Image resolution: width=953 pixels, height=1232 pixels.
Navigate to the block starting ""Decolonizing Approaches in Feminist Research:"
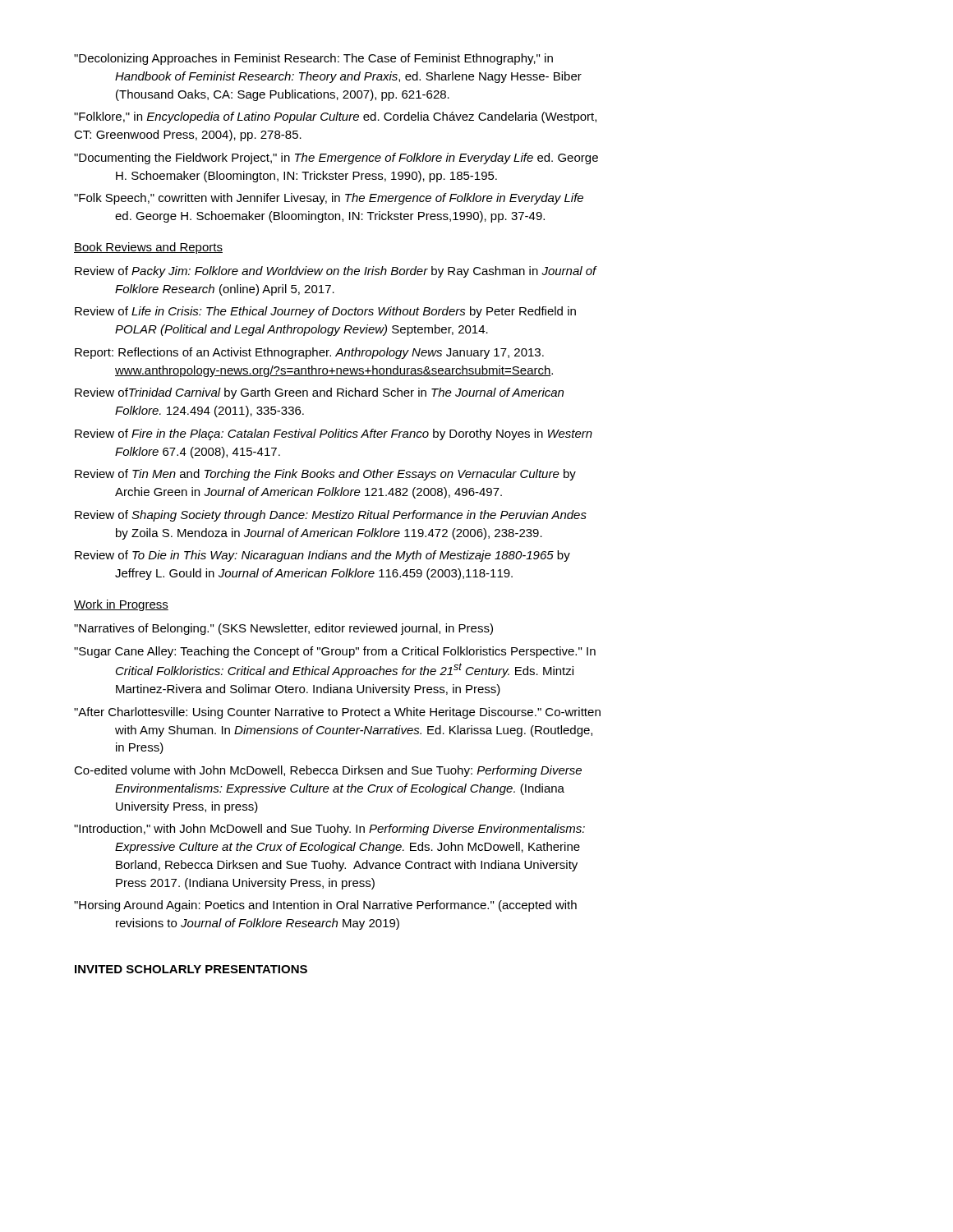click(472, 76)
